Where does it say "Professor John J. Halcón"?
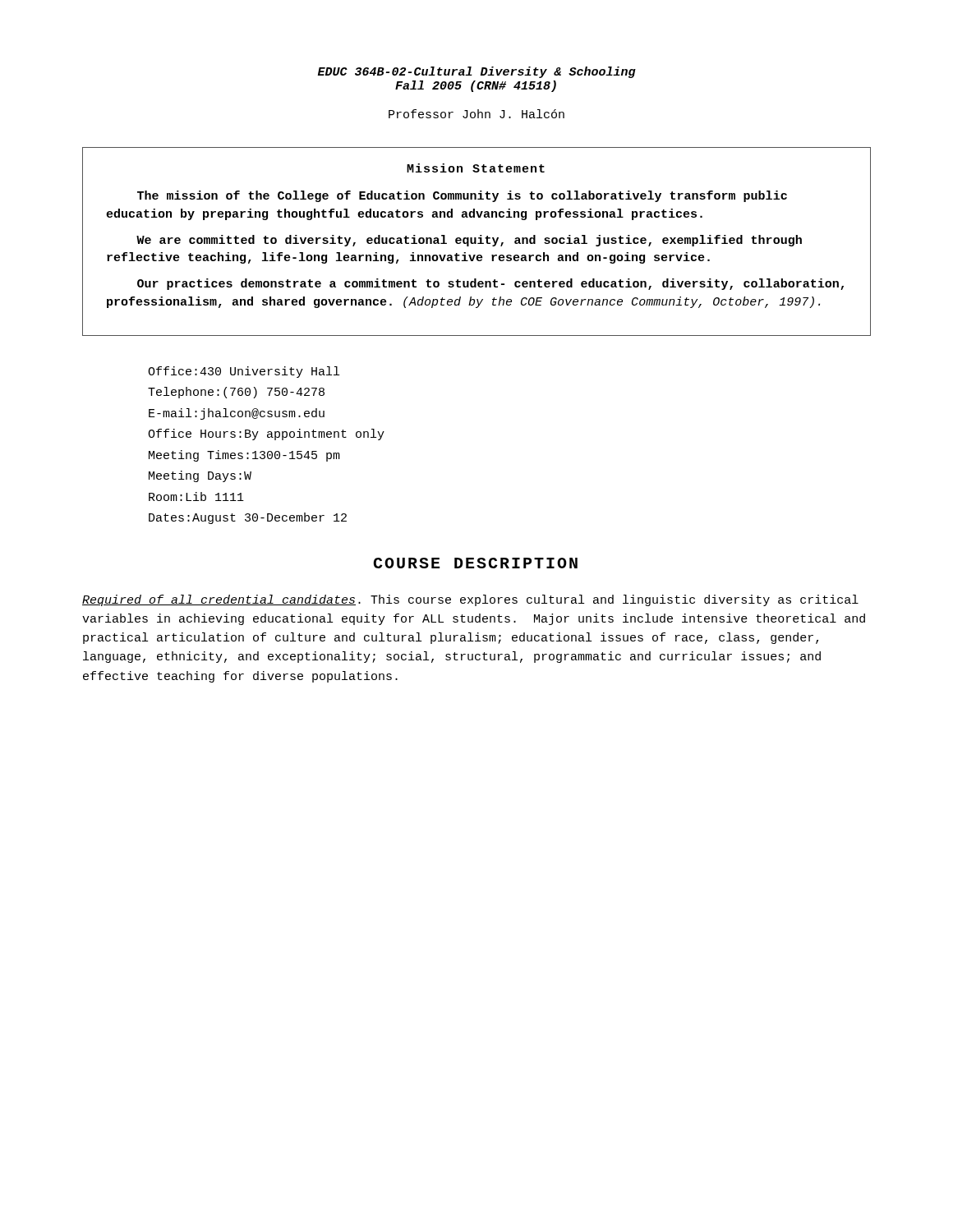Viewport: 953px width, 1232px height. point(476,115)
